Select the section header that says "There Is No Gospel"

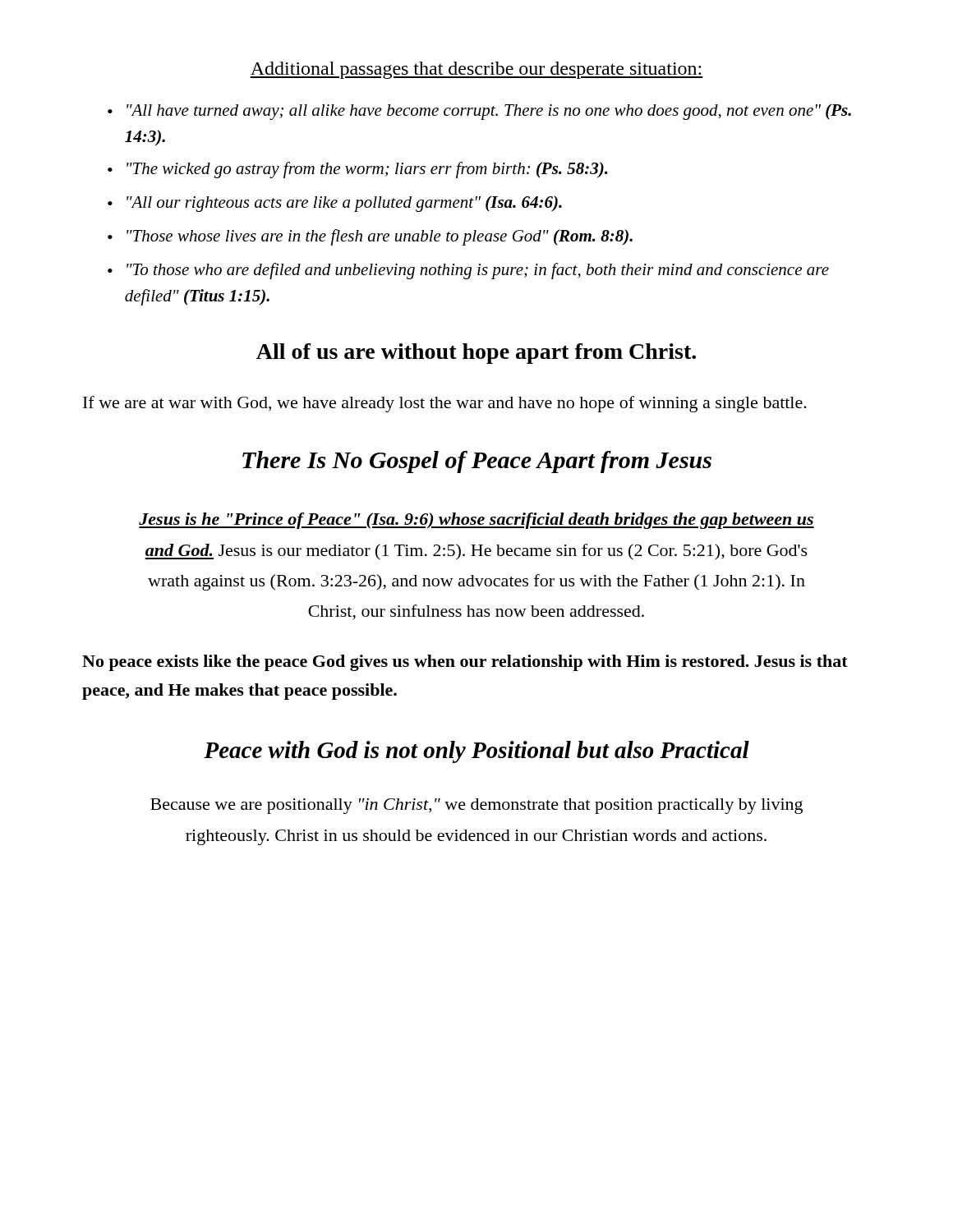click(x=476, y=460)
